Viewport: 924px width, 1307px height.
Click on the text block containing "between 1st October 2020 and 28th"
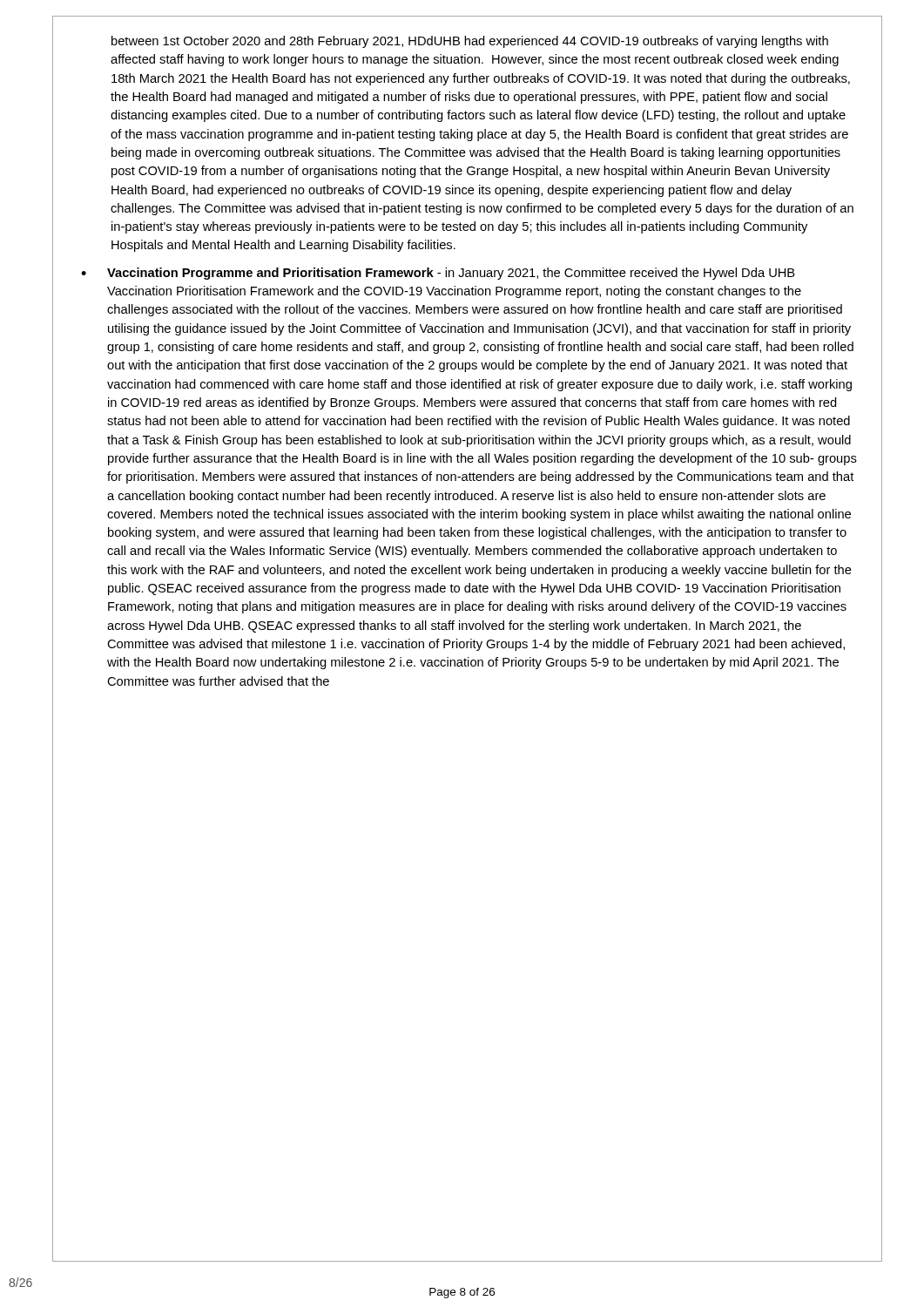coord(482,143)
